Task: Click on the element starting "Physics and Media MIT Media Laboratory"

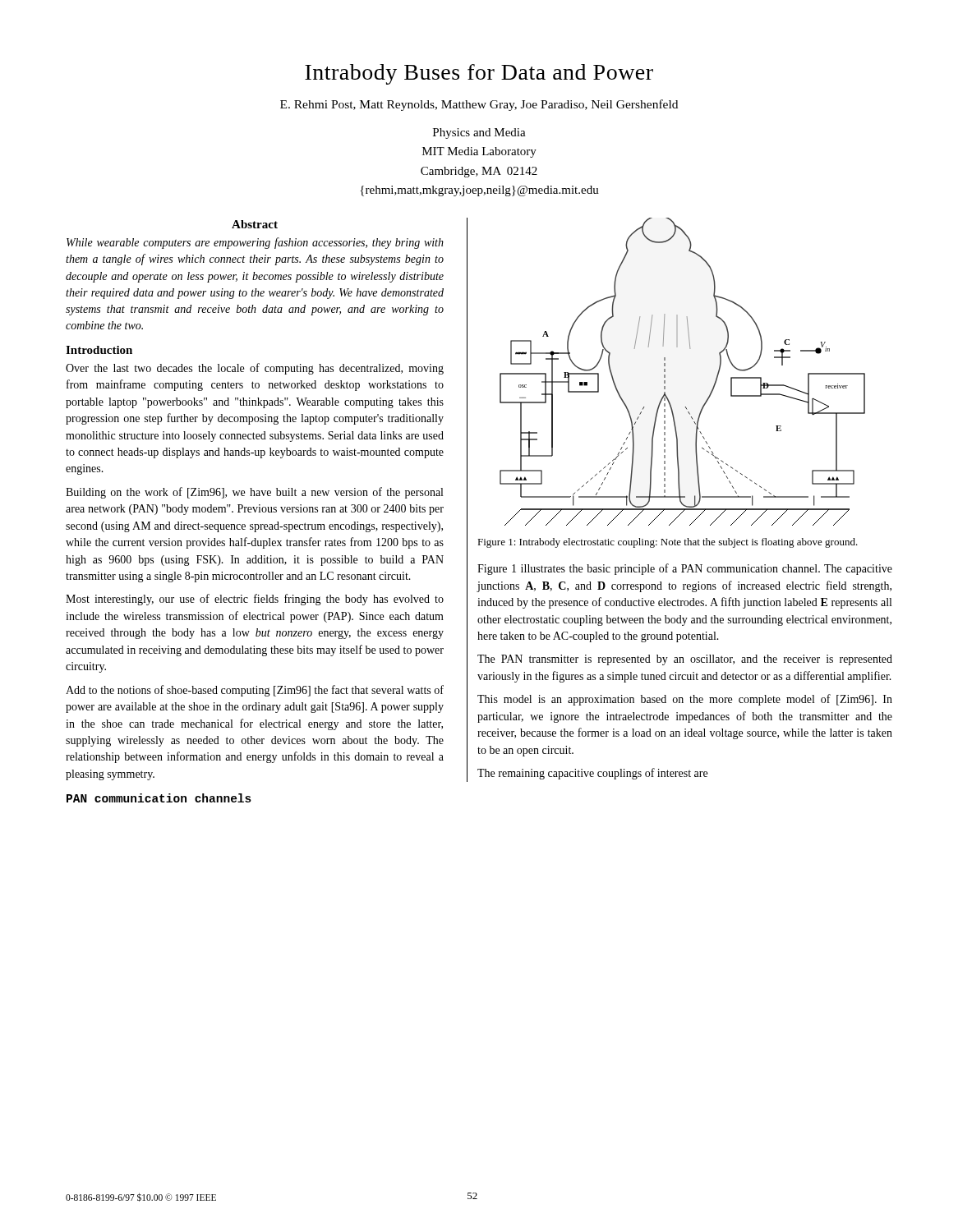Action: point(479,161)
